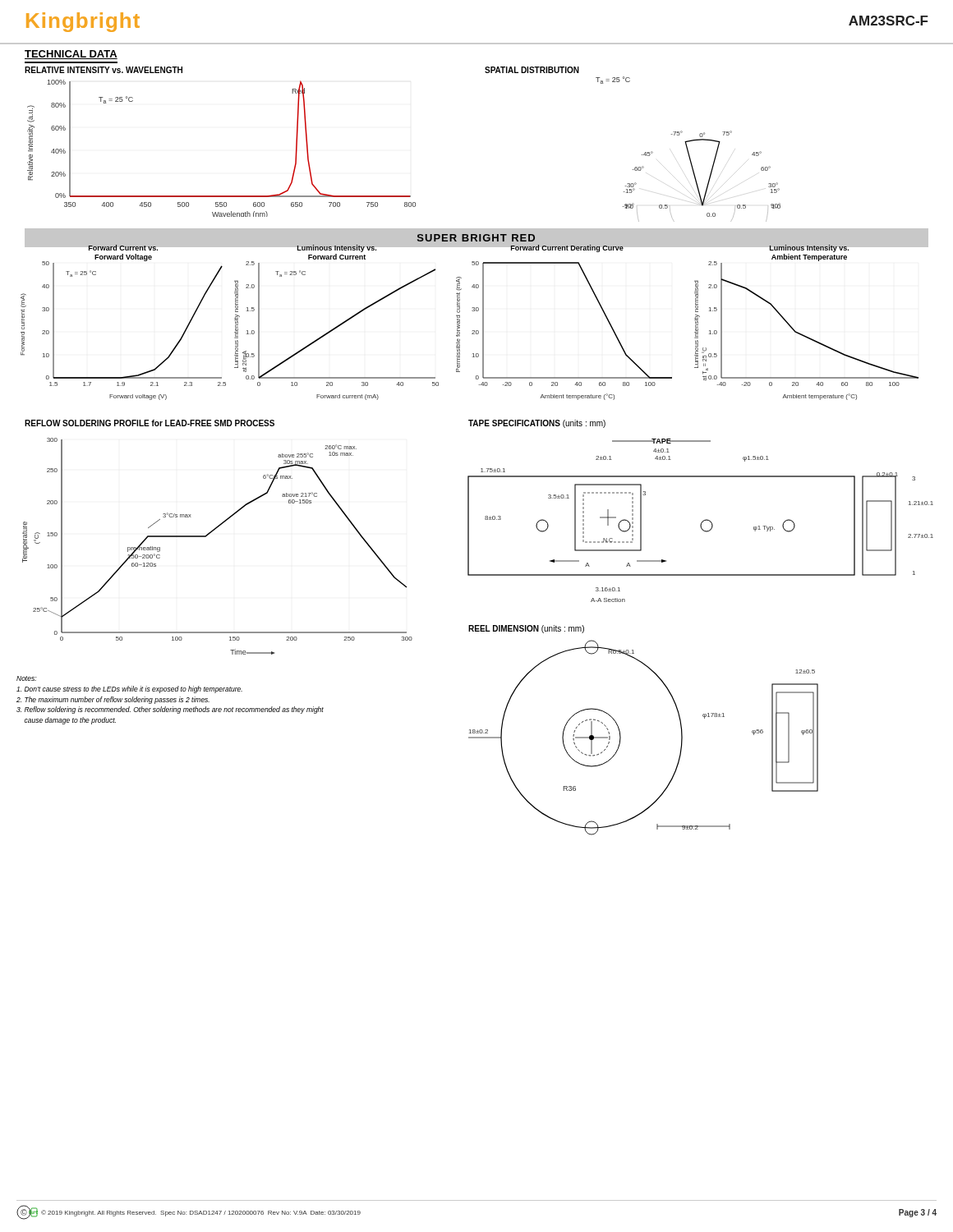Find the section header that reads "REFLOW SOLDERING PROFILE for LEAD-FREE SMD PROCESS"
The height and width of the screenshot is (1232, 953).
150,423
